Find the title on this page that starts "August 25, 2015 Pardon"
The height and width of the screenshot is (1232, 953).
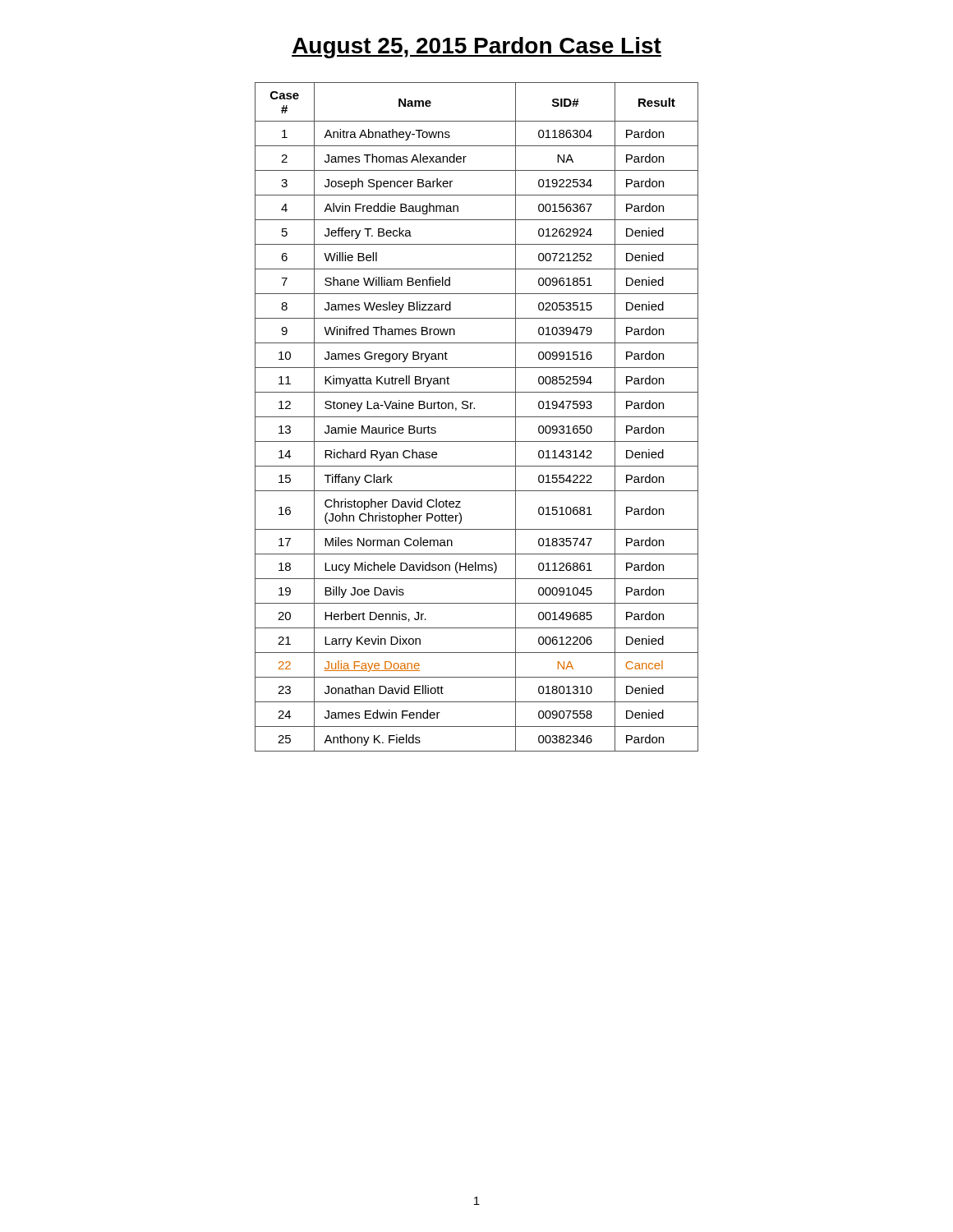click(x=476, y=46)
